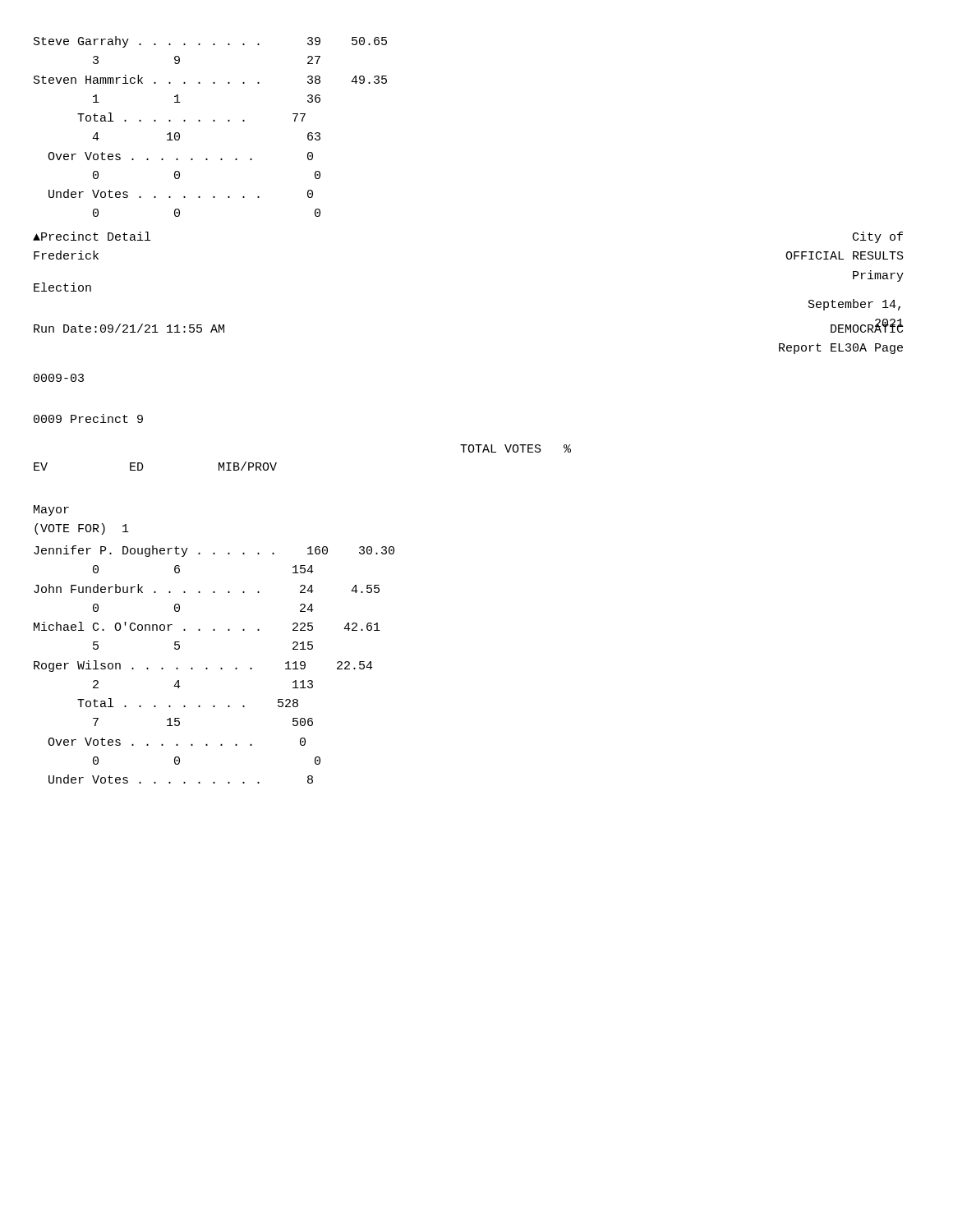This screenshot has width=953, height=1232.
Task: Find the text that reads "DEMOCRATIC Report EL30A Page"
Action: point(841,339)
